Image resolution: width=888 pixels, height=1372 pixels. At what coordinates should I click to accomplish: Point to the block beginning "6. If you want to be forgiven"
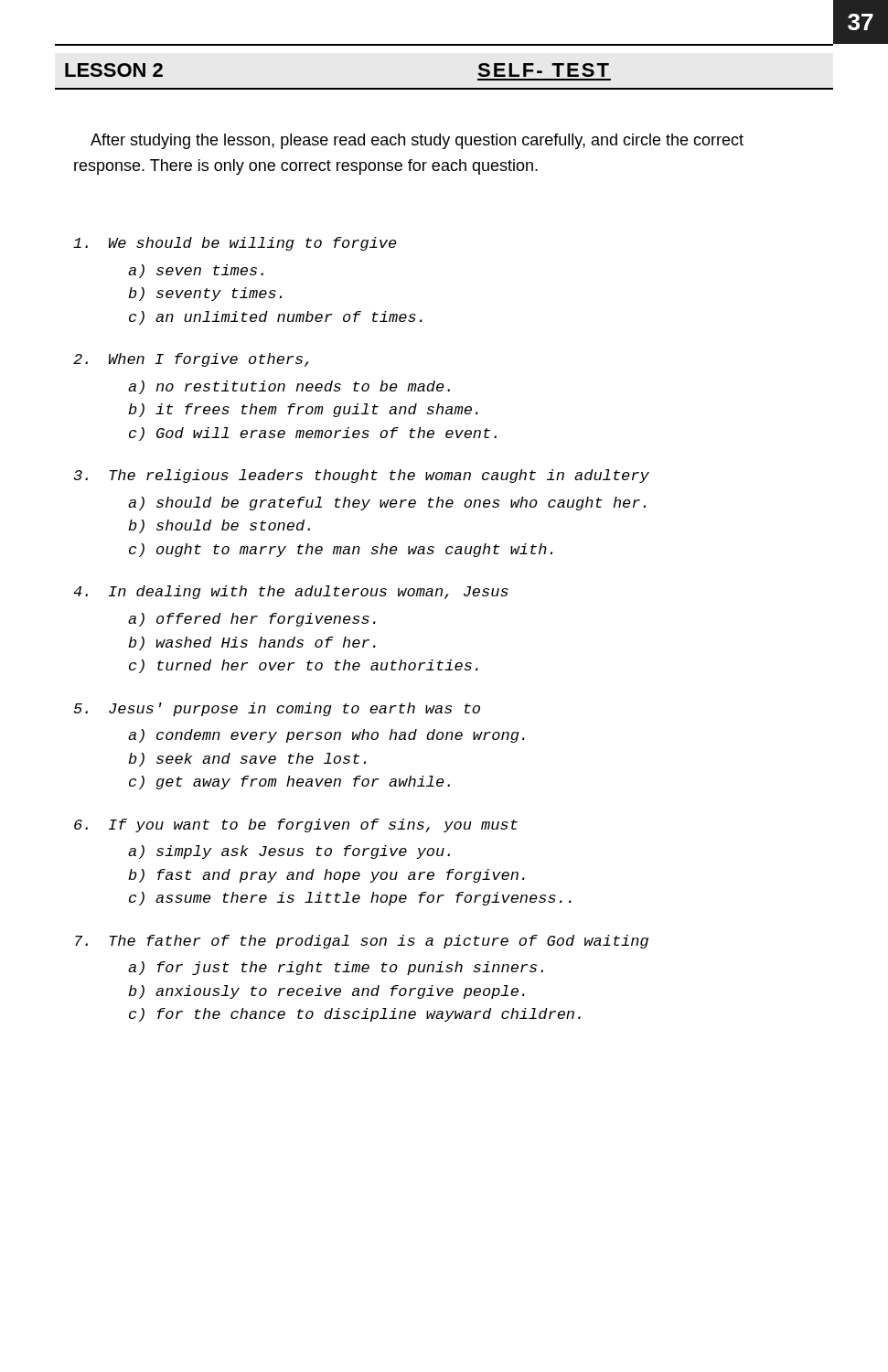click(444, 863)
